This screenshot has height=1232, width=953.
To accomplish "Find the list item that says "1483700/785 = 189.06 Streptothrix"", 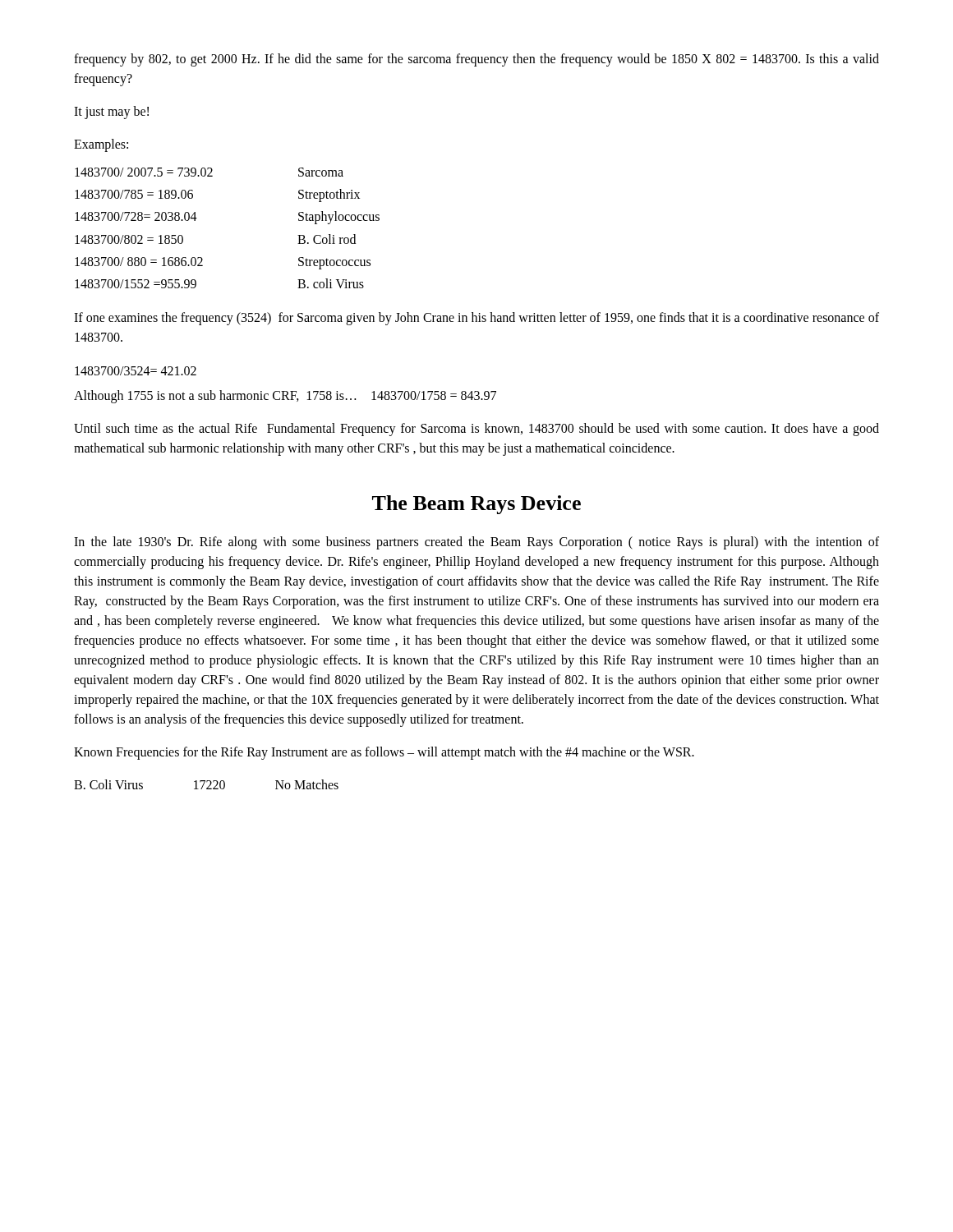I will (132, 195).
